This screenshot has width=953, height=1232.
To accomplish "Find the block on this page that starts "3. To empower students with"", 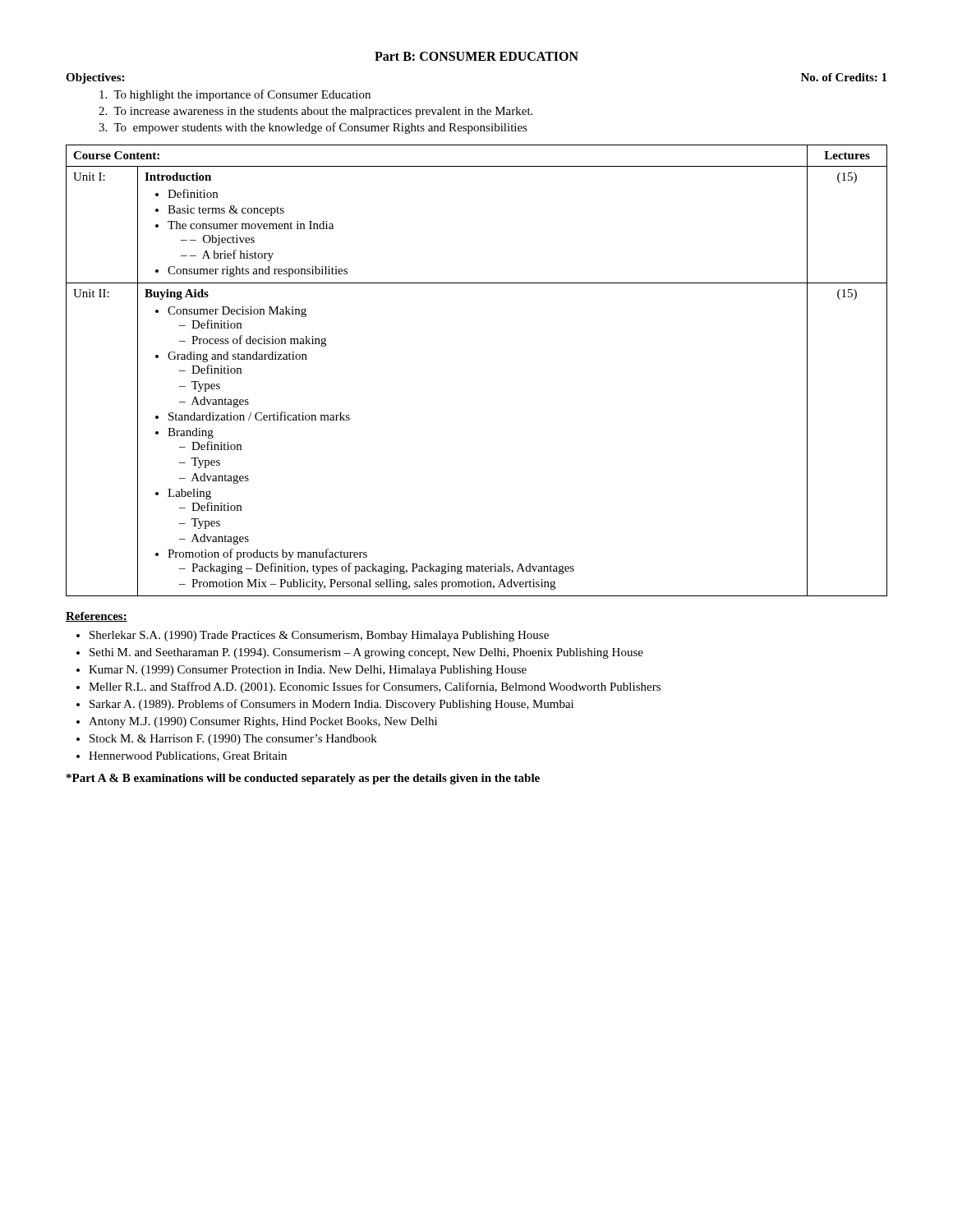I will 313,127.
